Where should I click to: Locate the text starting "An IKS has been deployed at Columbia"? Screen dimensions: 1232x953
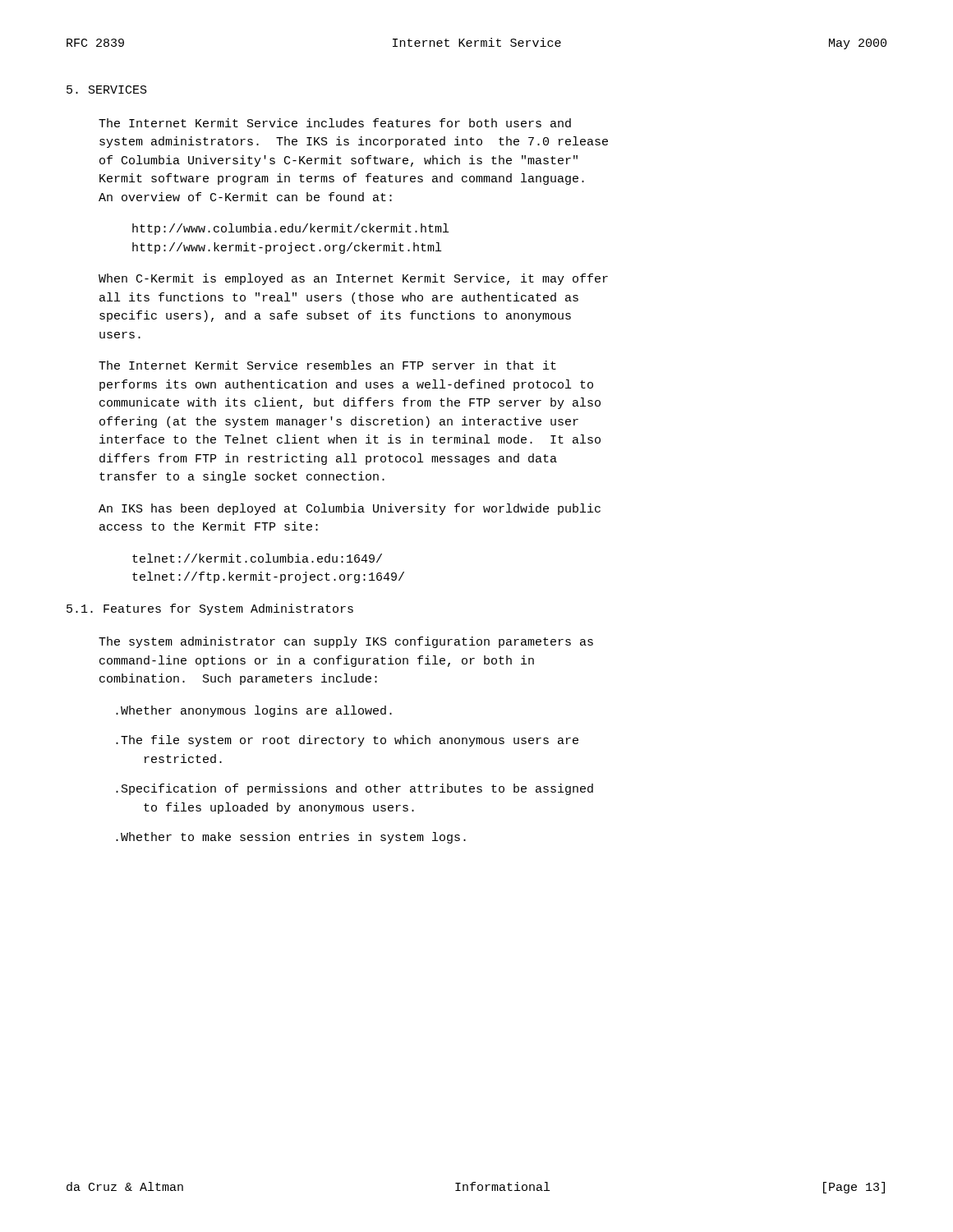tap(350, 518)
